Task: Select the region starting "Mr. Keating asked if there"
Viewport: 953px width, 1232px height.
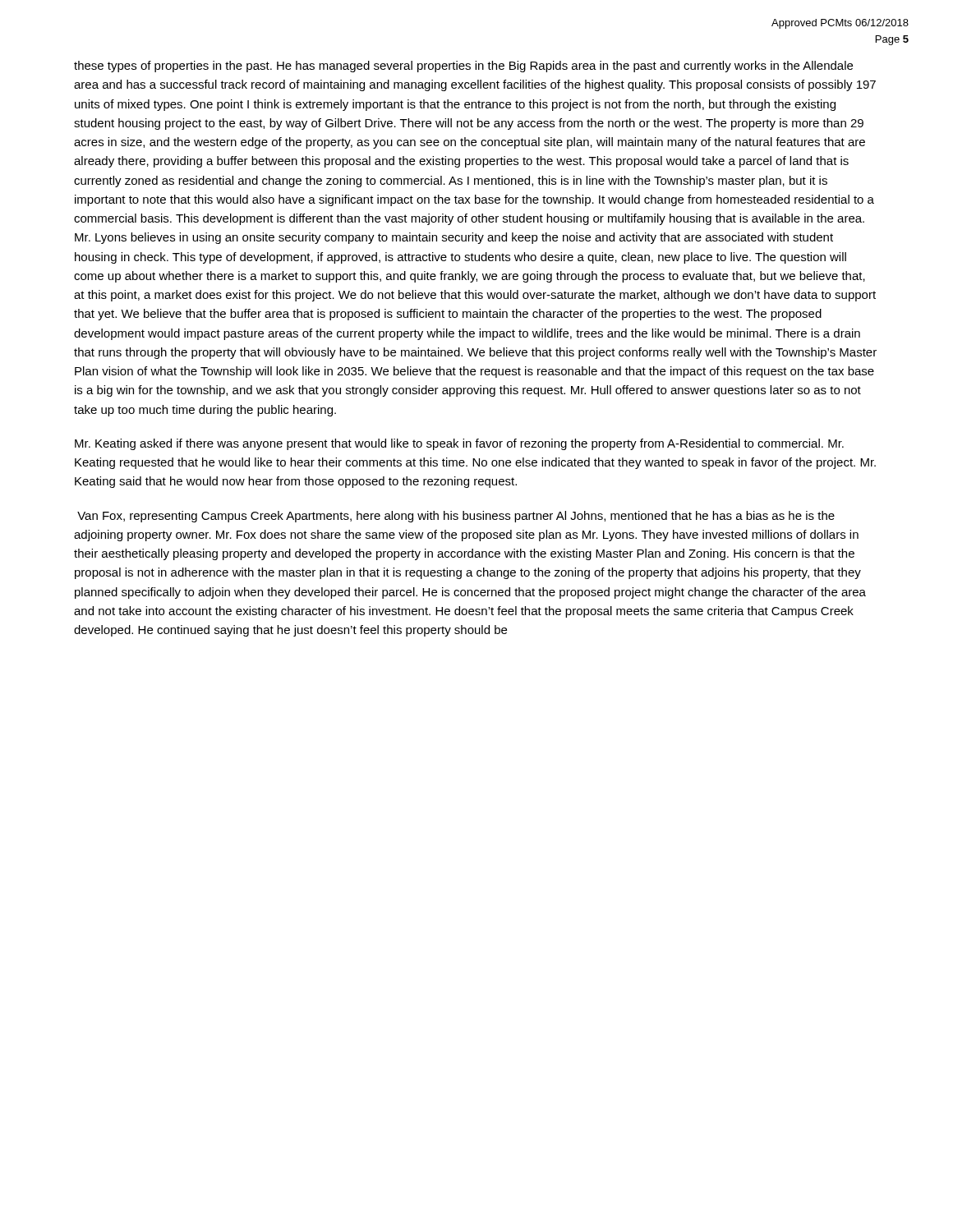Action: coord(475,462)
